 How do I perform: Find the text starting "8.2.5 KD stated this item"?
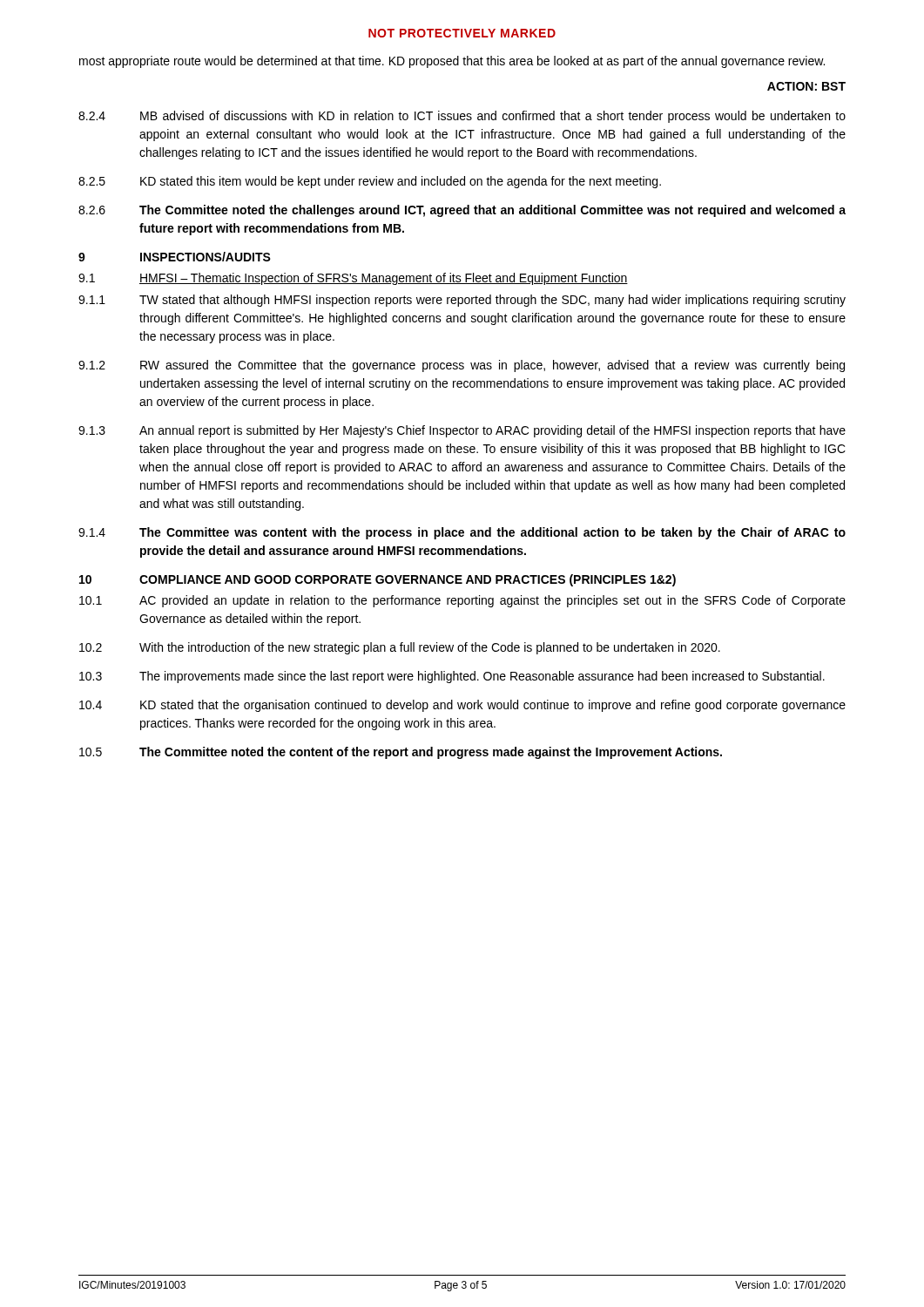462,182
